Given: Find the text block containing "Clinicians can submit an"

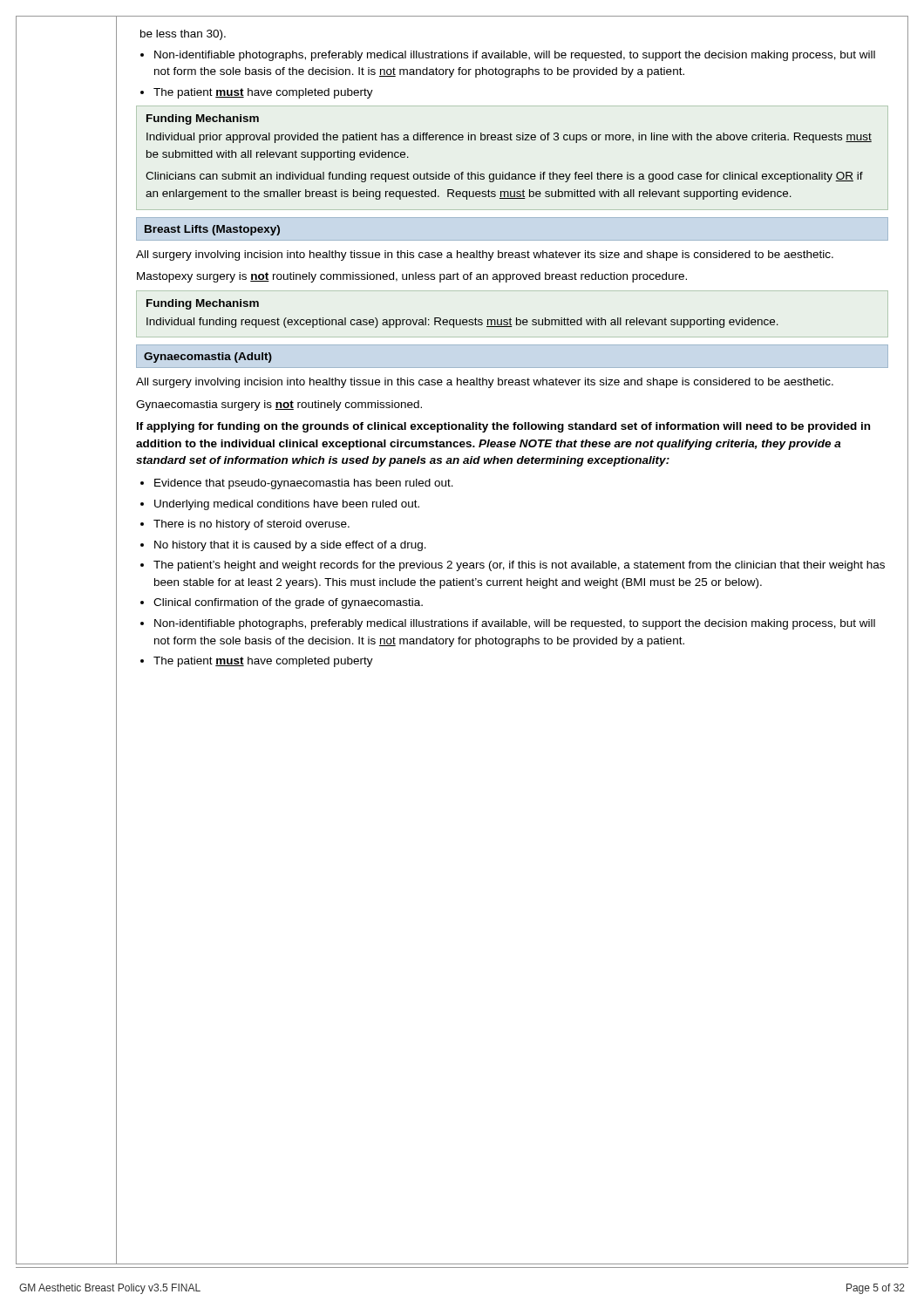Looking at the screenshot, I should 504,185.
